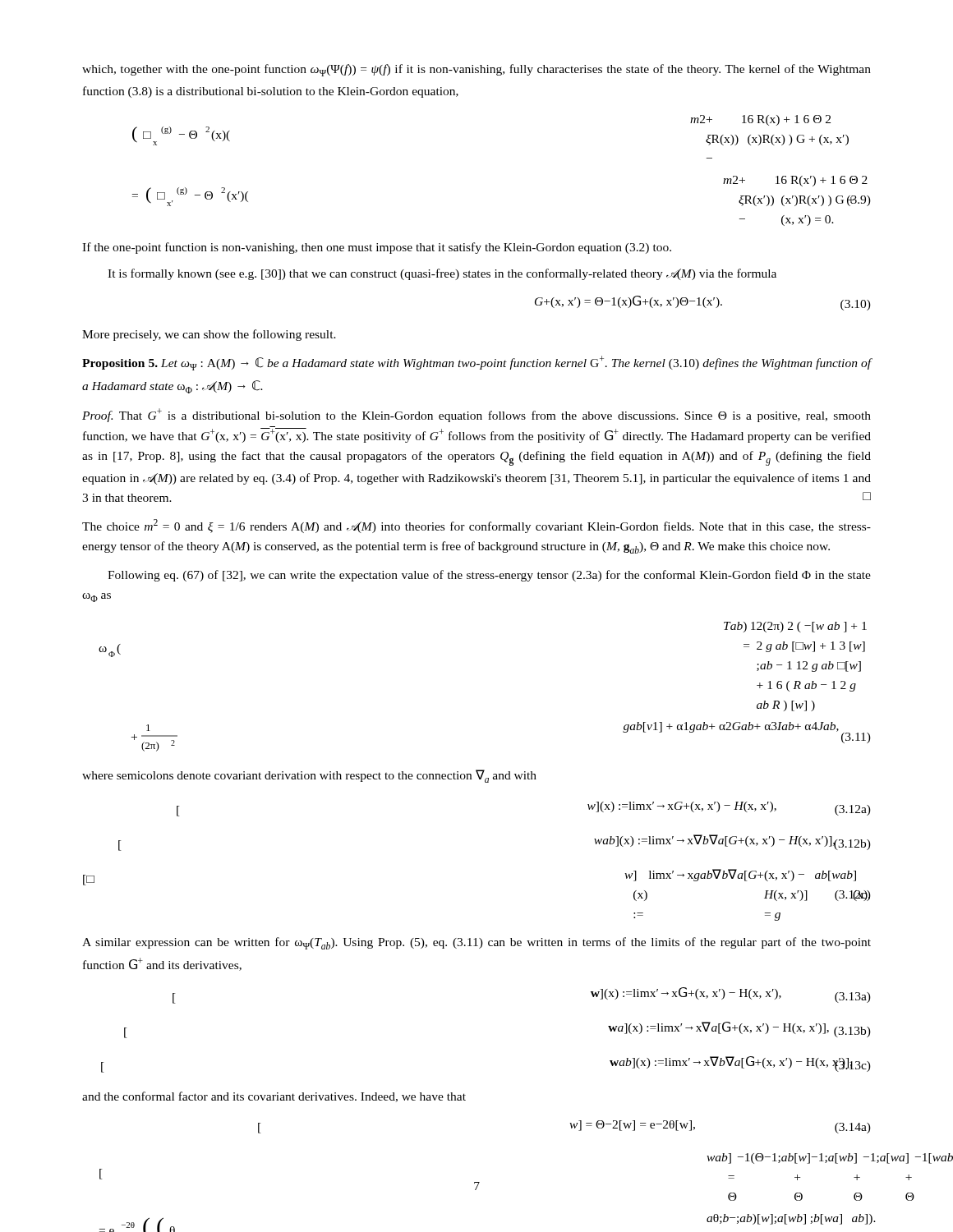Image resolution: width=953 pixels, height=1232 pixels.
Task: Find the text starting "( □ x (g)"
Action: click(x=134, y=130)
